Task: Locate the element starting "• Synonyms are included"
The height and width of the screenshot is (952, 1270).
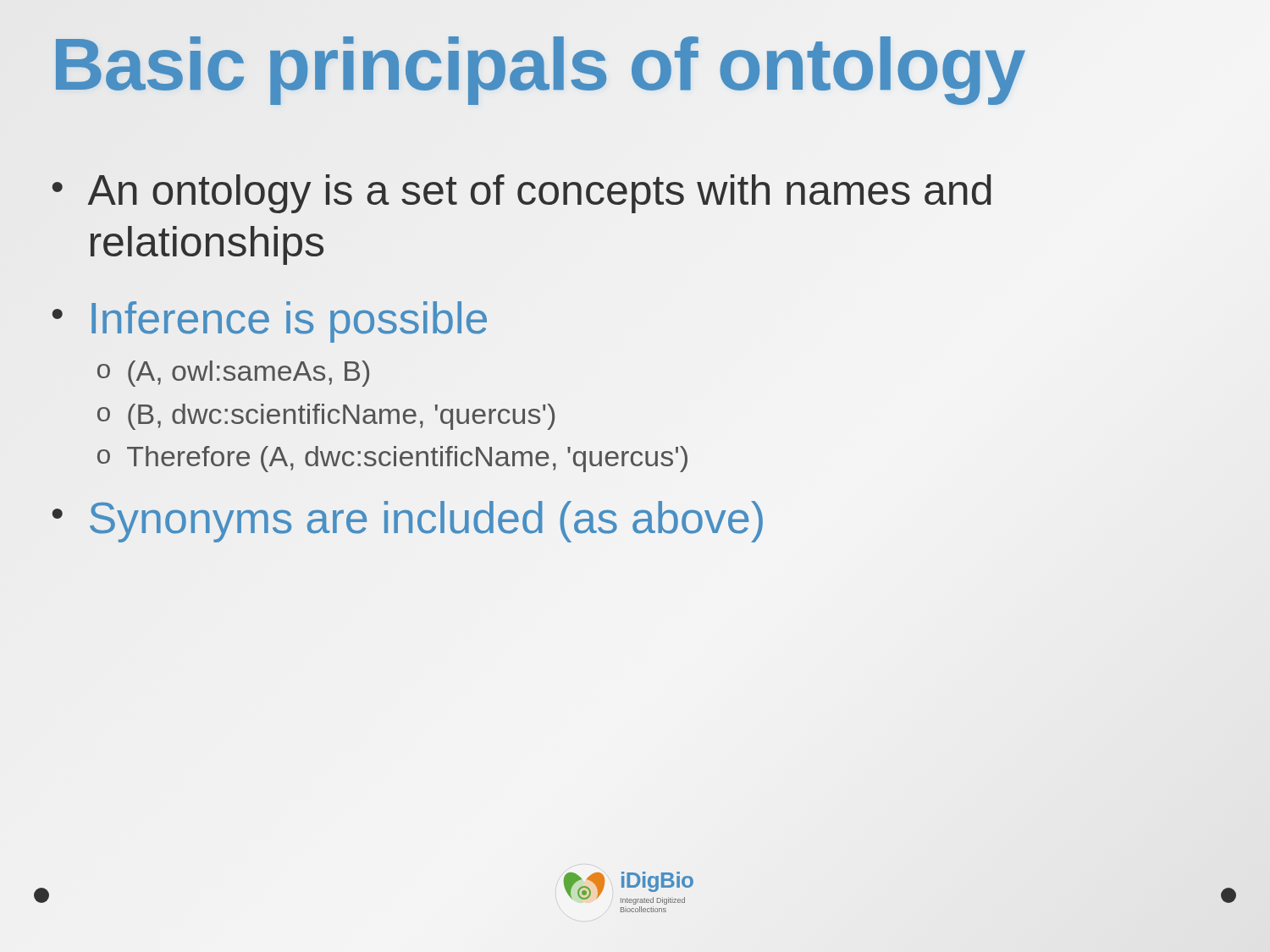Action: tap(408, 518)
